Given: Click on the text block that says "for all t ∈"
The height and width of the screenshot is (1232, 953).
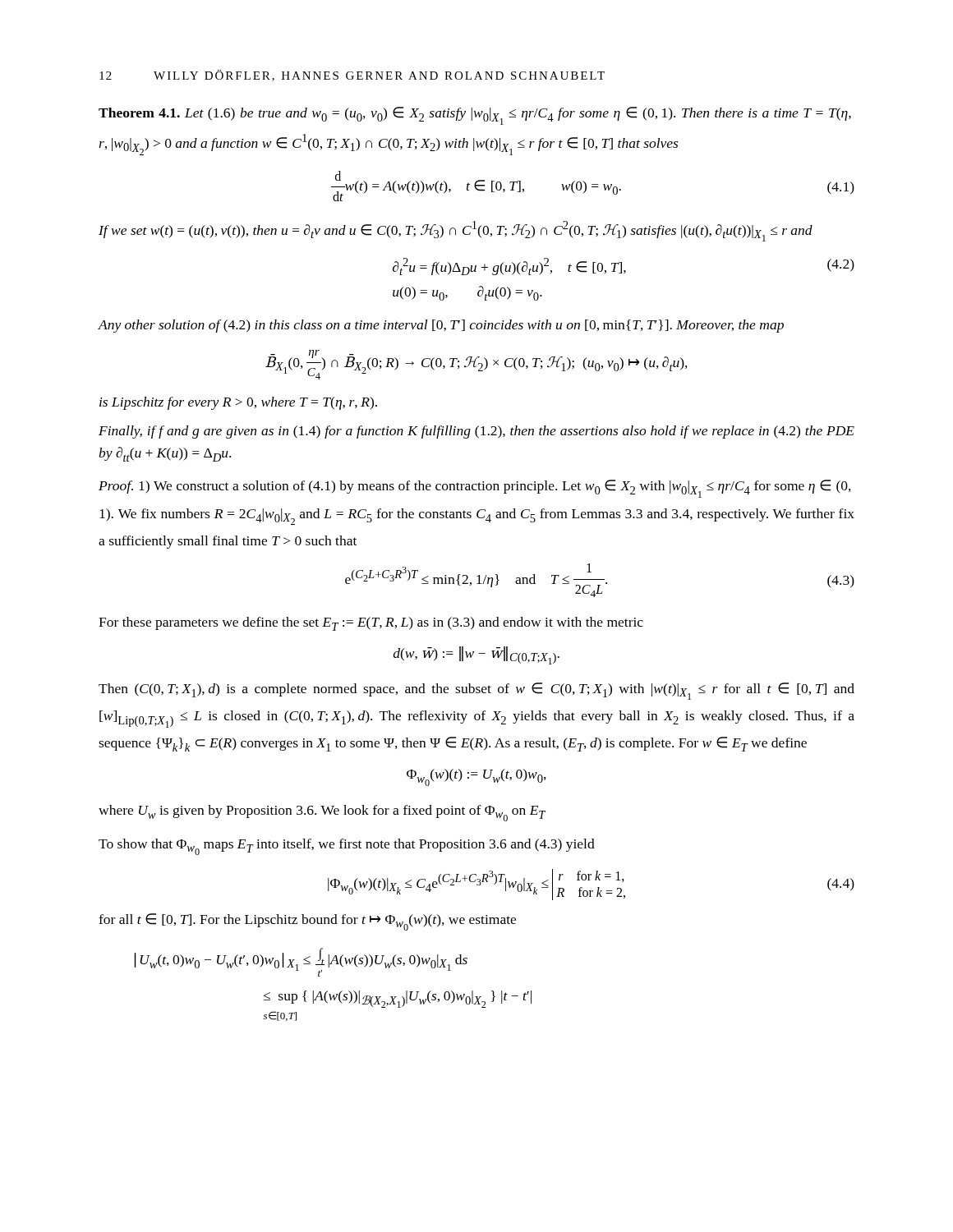Looking at the screenshot, I should 308,922.
